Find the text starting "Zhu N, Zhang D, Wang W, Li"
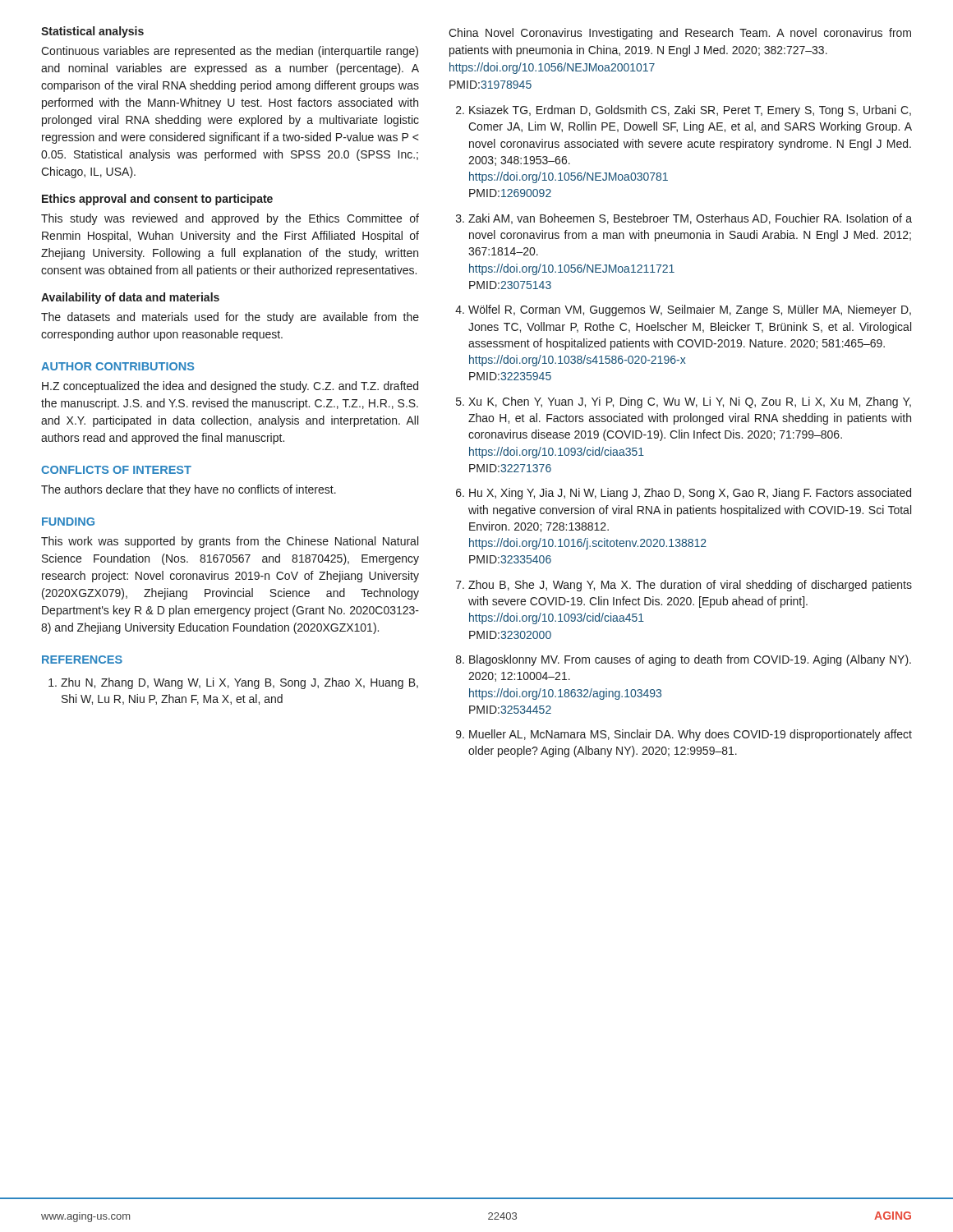This screenshot has width=953, height=1232. point(230,691)
